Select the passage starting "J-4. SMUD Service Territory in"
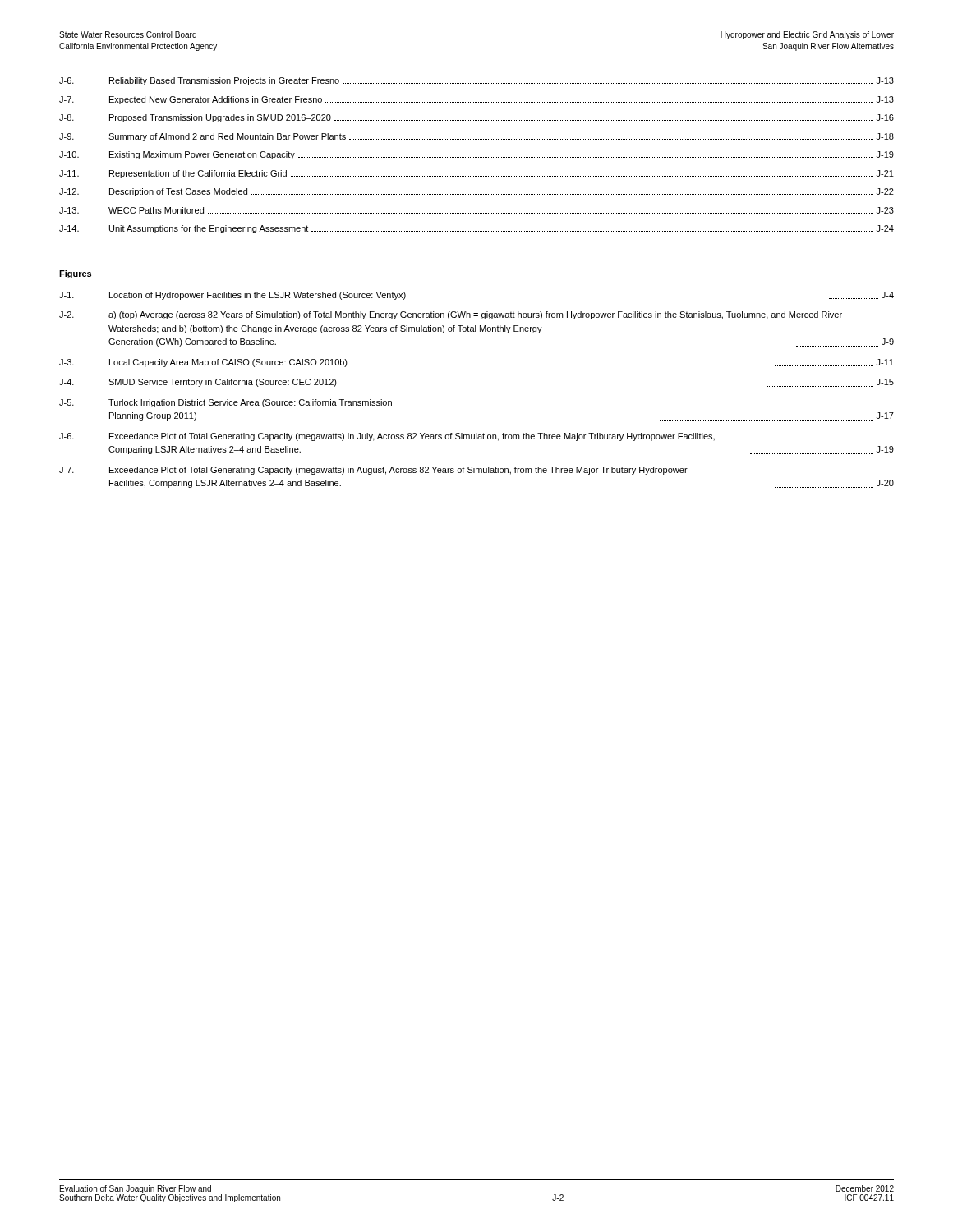The image size is (953, 1232). [68, 382]
